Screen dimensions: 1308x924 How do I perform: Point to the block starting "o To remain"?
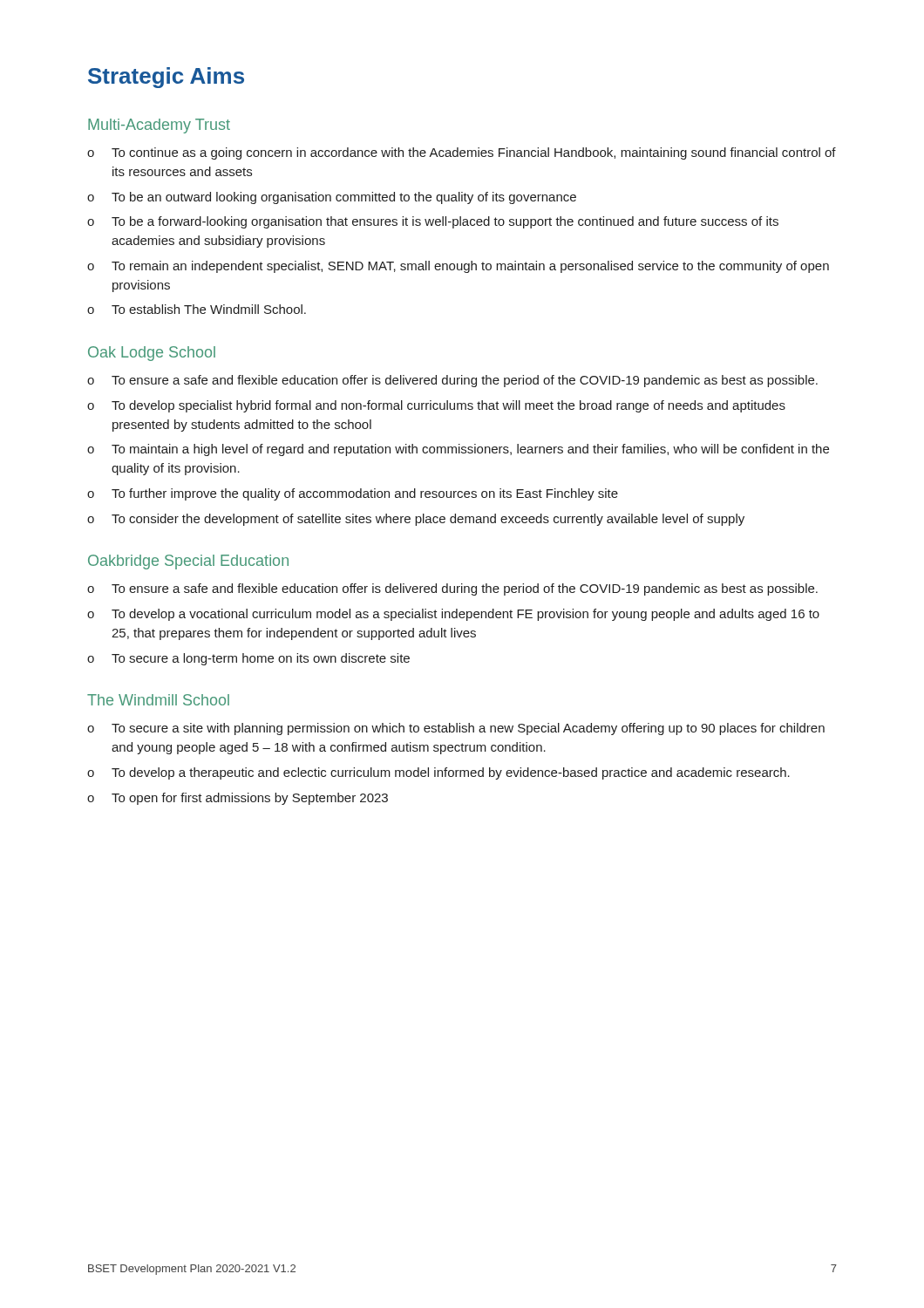[x=462, y=275]
